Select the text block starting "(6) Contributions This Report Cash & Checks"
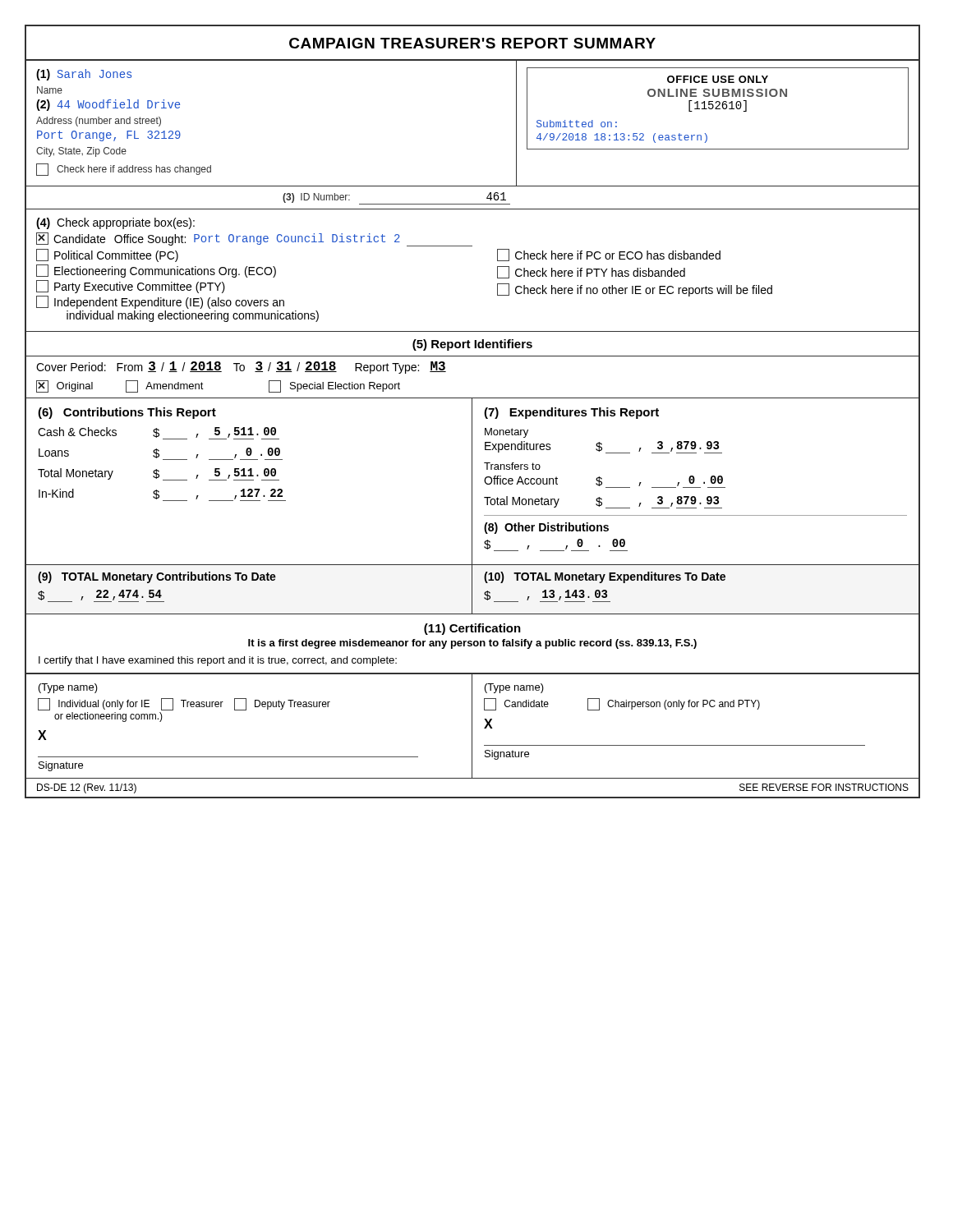This screenshot has width=953, height=1232. click(249, 453)
